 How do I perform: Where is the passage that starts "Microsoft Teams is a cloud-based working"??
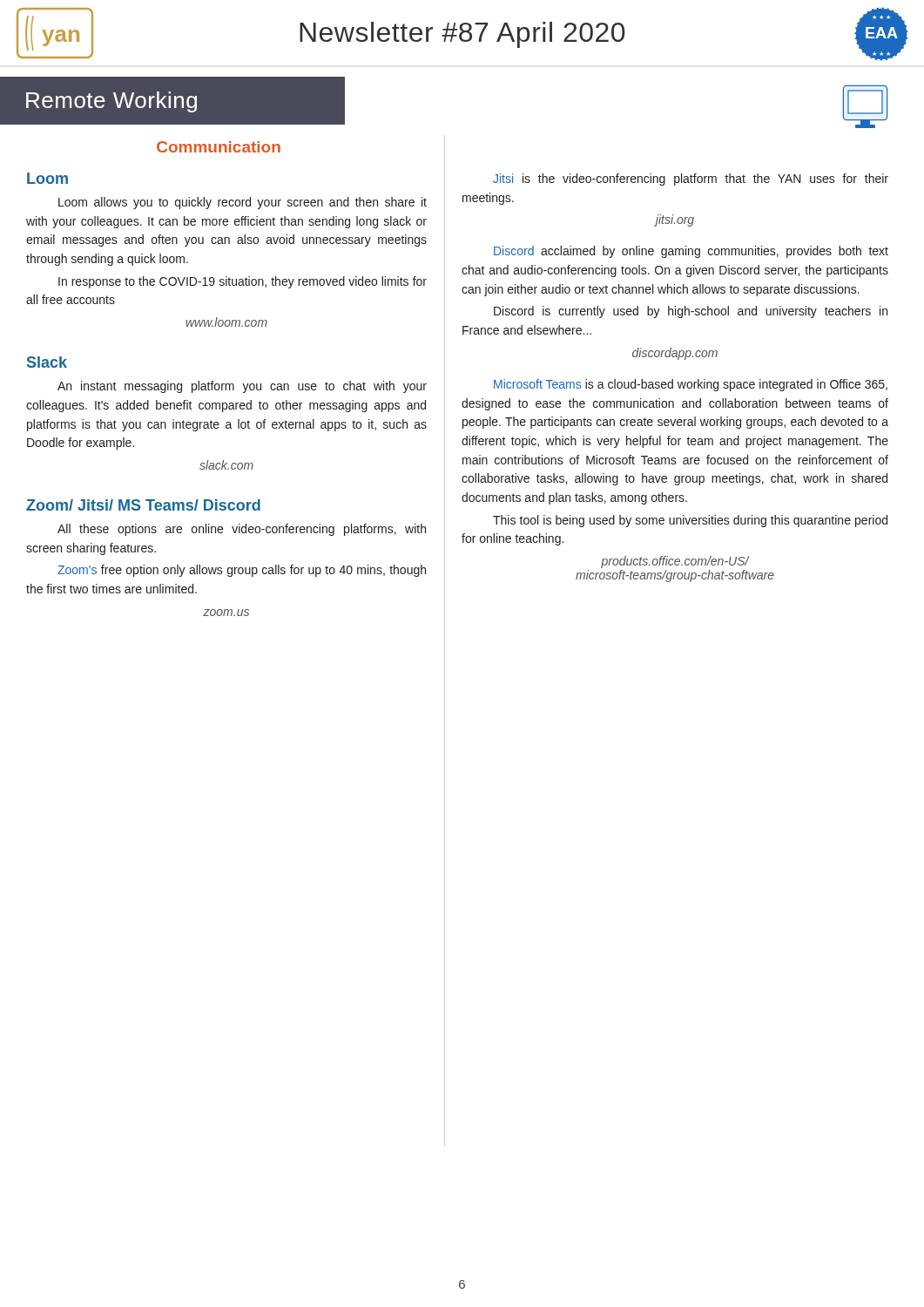tap(675, 462)
